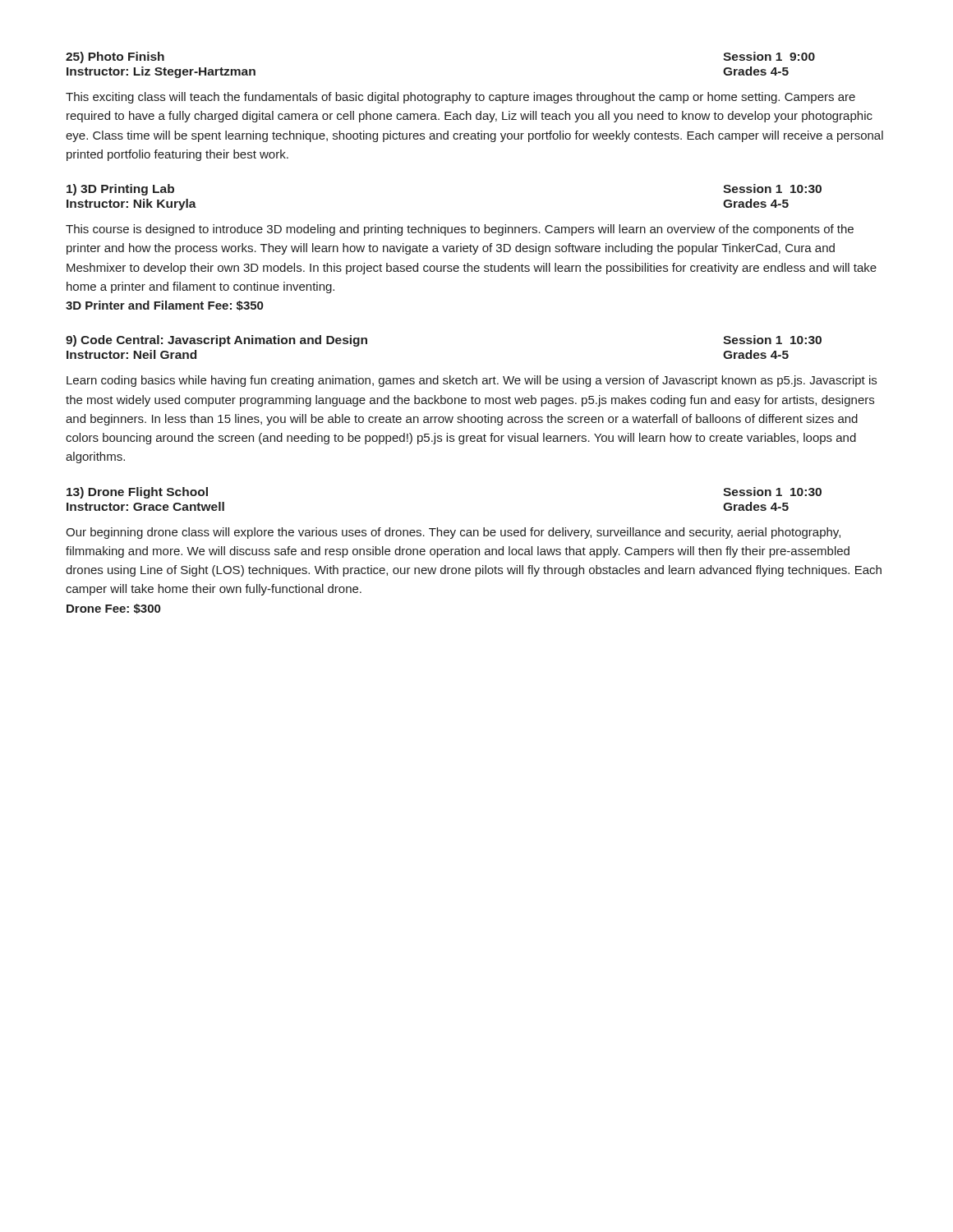Where does it say "13) Drone Flight School Instructor: Grace Cantwell"?
Viewport: 953px width, 1232px height.
[145, 499]
